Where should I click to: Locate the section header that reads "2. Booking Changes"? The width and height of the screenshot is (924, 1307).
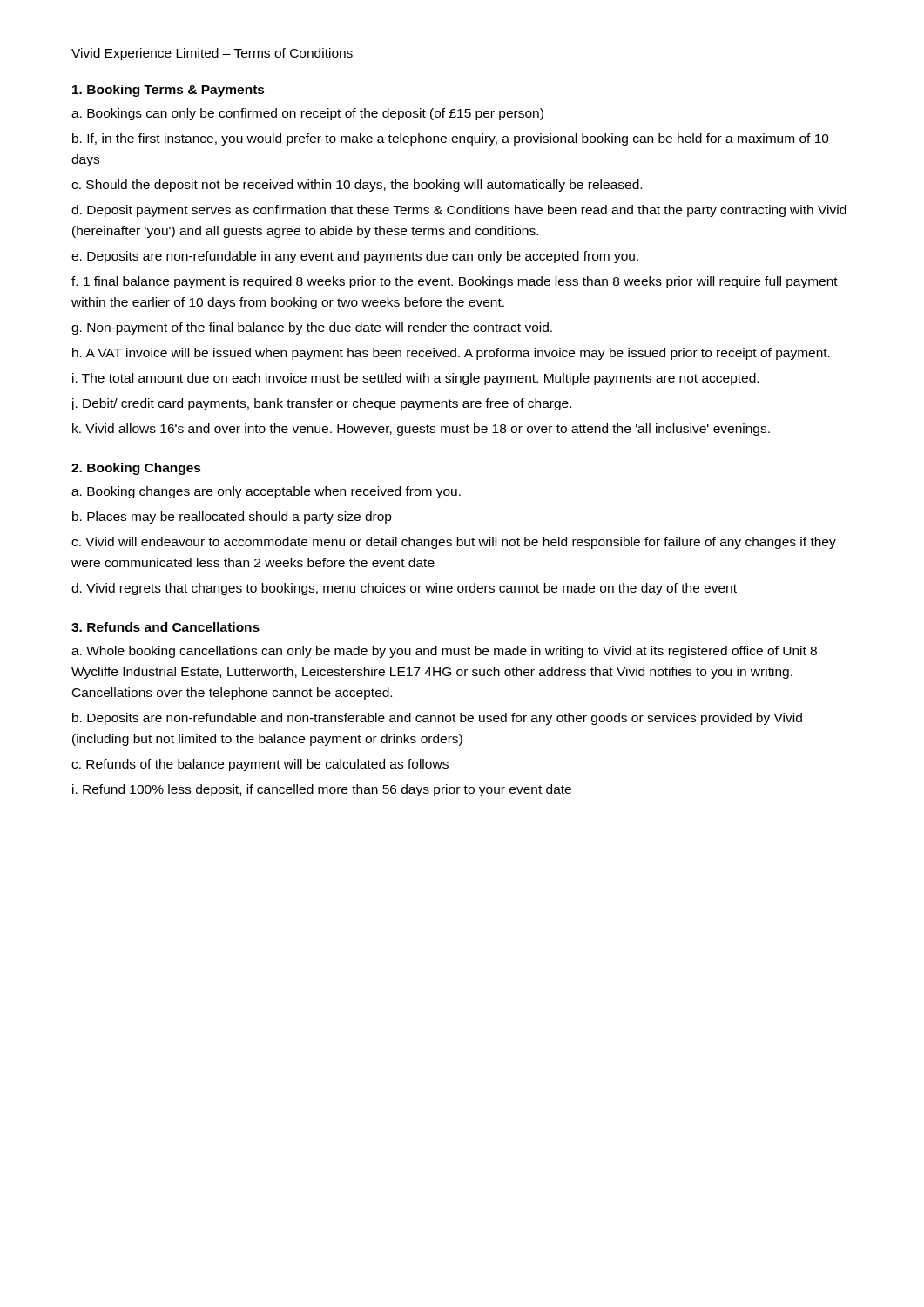(136, 468)
